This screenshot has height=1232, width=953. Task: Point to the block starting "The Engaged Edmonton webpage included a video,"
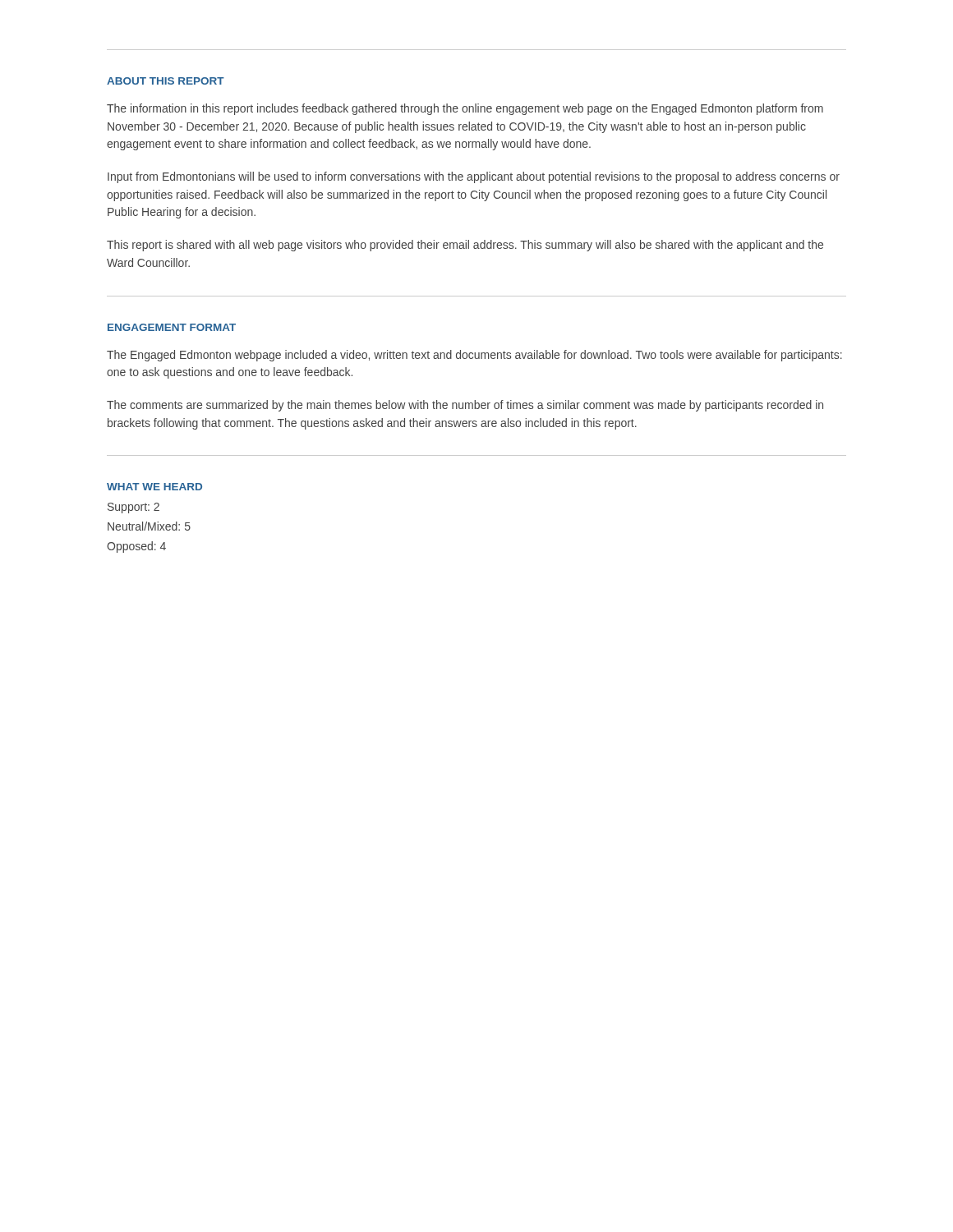point(476,364)
